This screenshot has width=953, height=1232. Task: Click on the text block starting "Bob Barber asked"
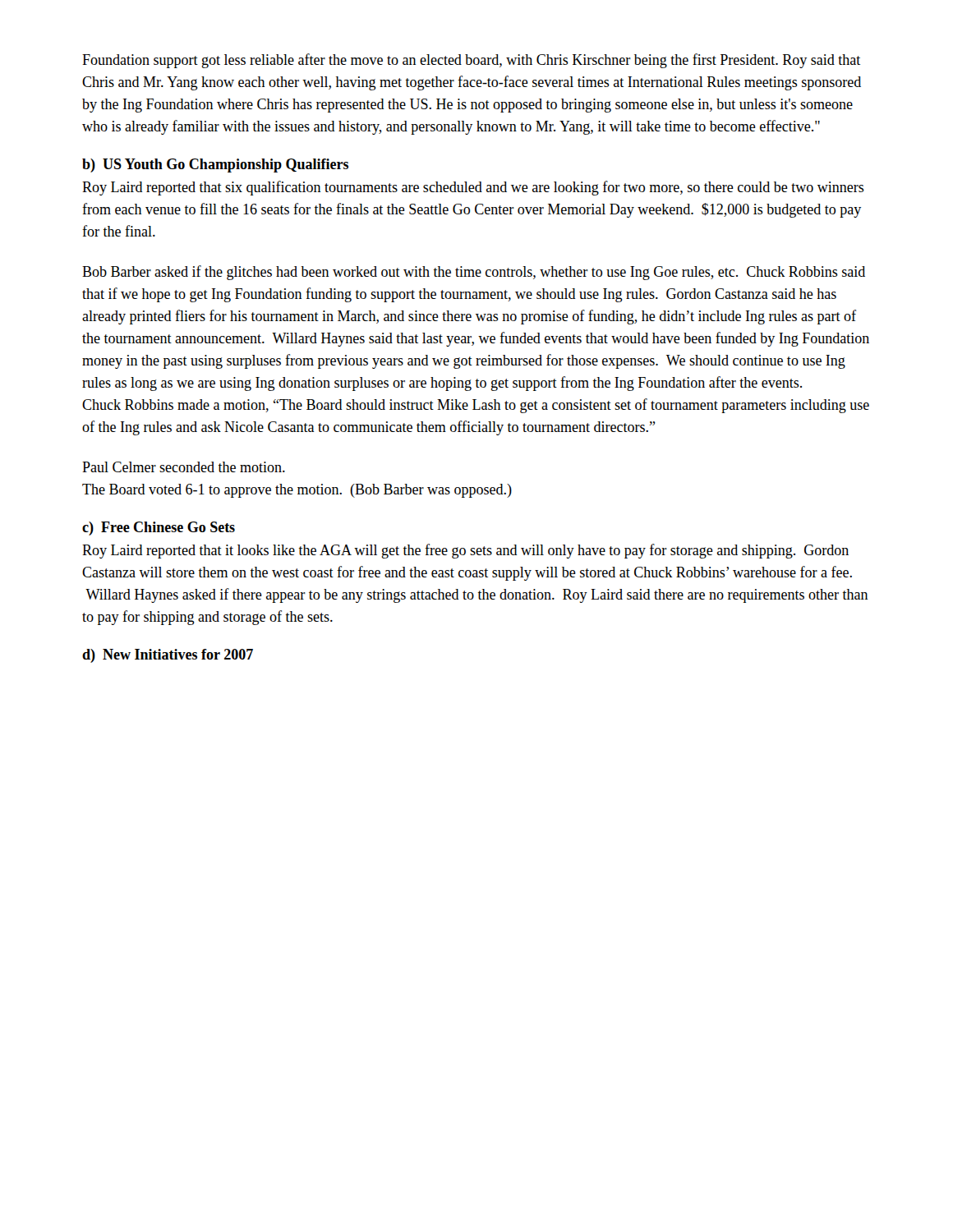476,327
